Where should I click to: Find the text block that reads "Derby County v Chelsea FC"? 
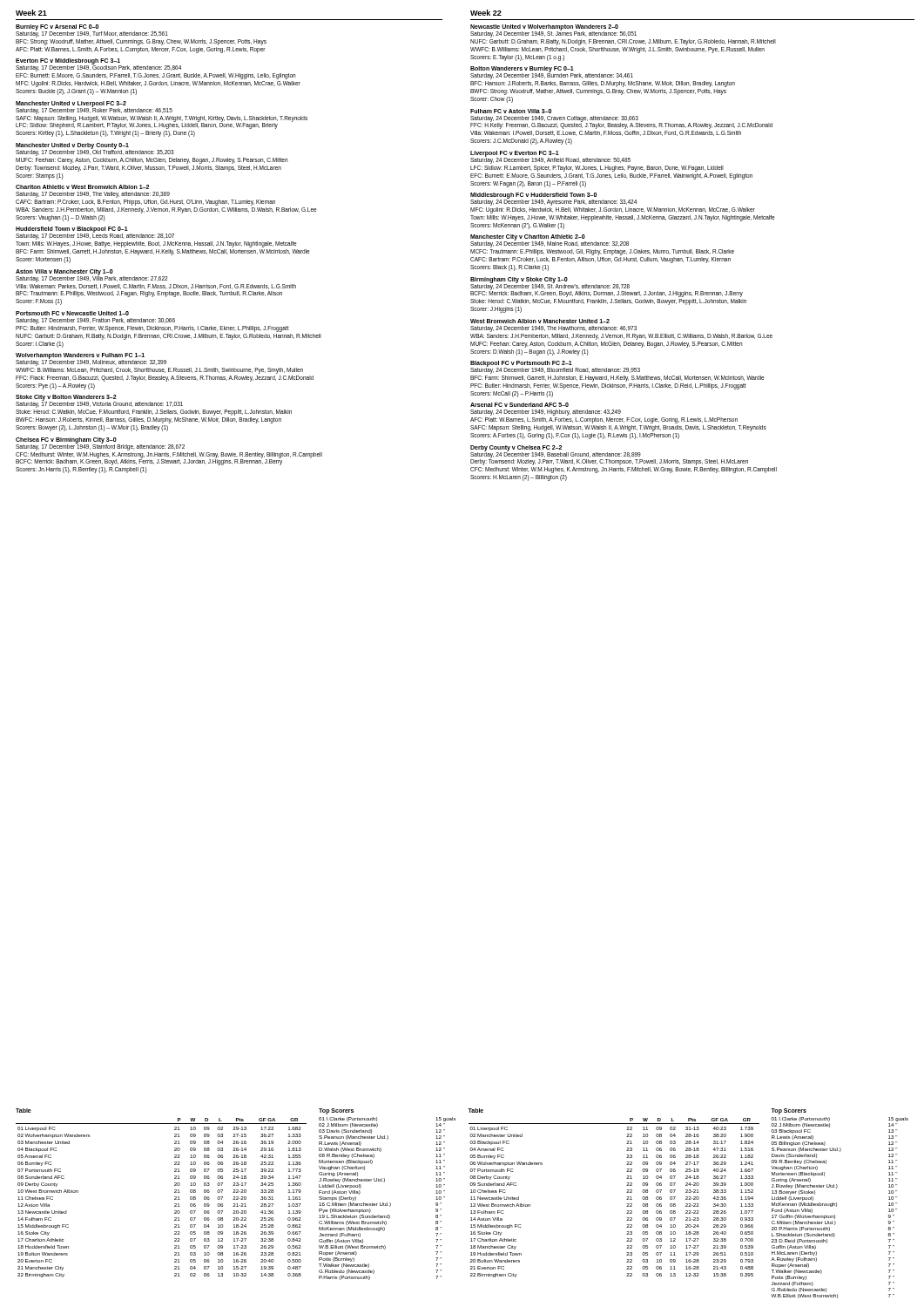click(692, 463)
